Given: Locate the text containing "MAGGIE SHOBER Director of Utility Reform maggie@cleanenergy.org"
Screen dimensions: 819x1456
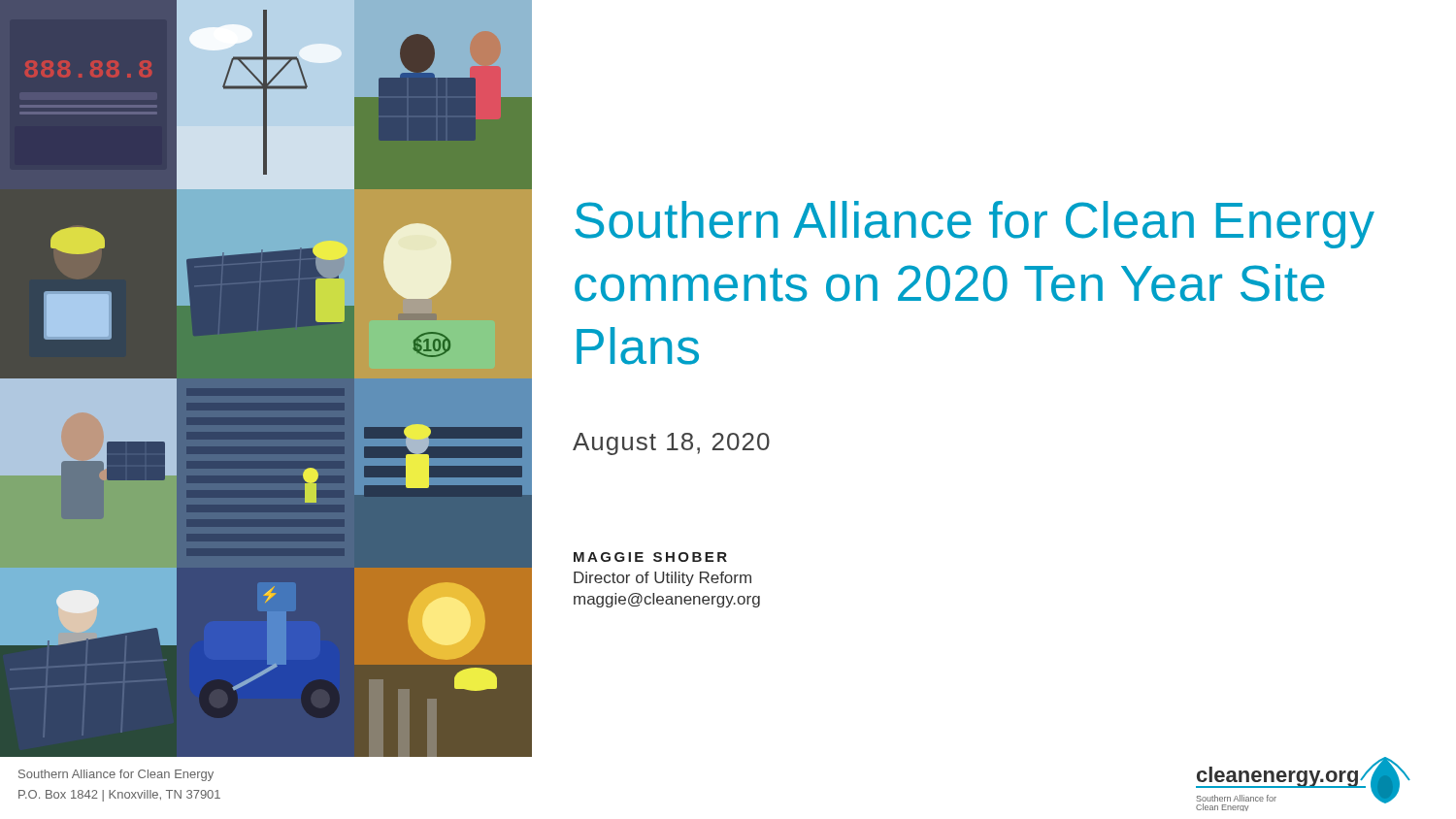Looking at the screenshot, I should click(x=650, y=557).
